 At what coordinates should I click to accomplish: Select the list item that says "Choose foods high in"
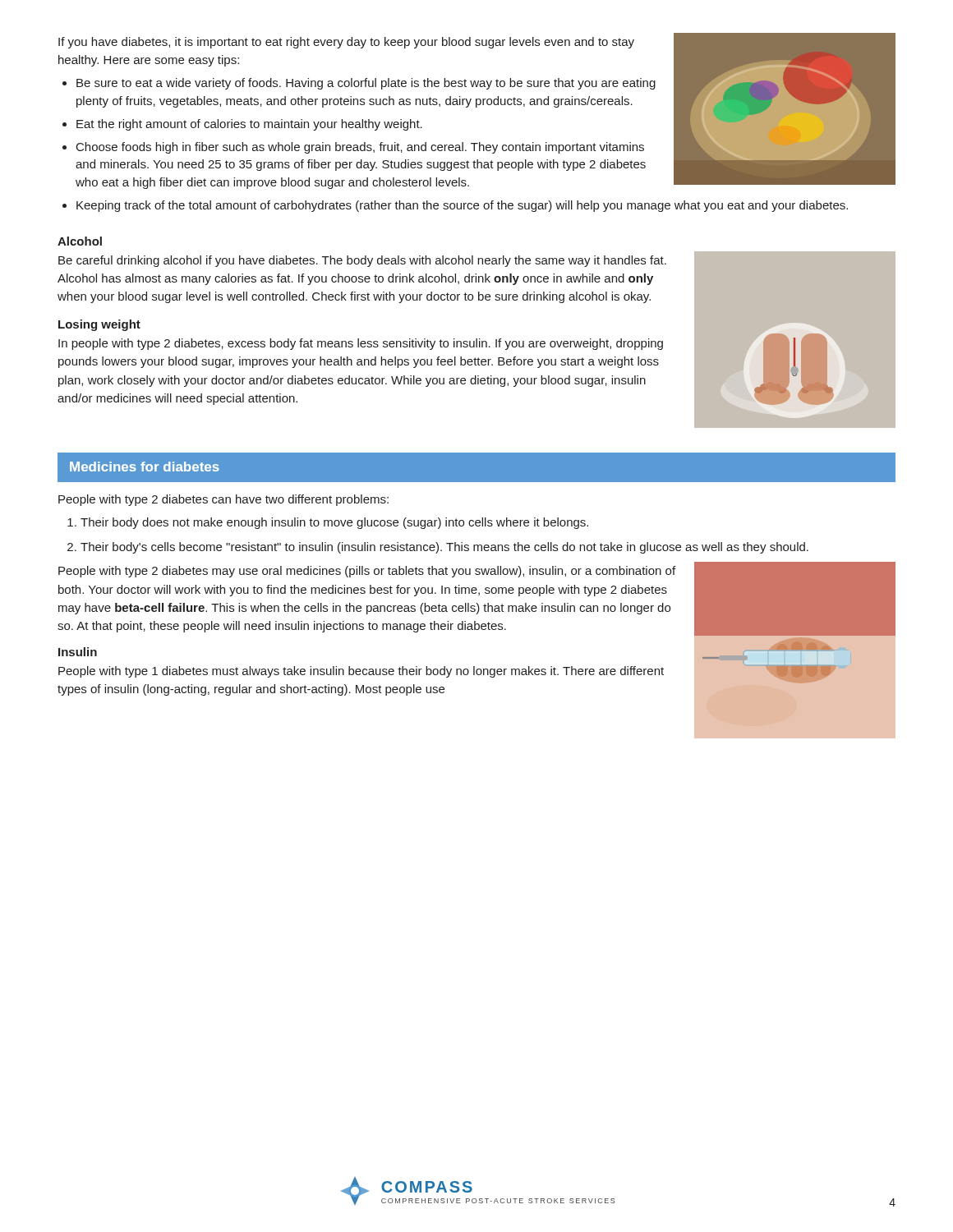tap(361, 164)
